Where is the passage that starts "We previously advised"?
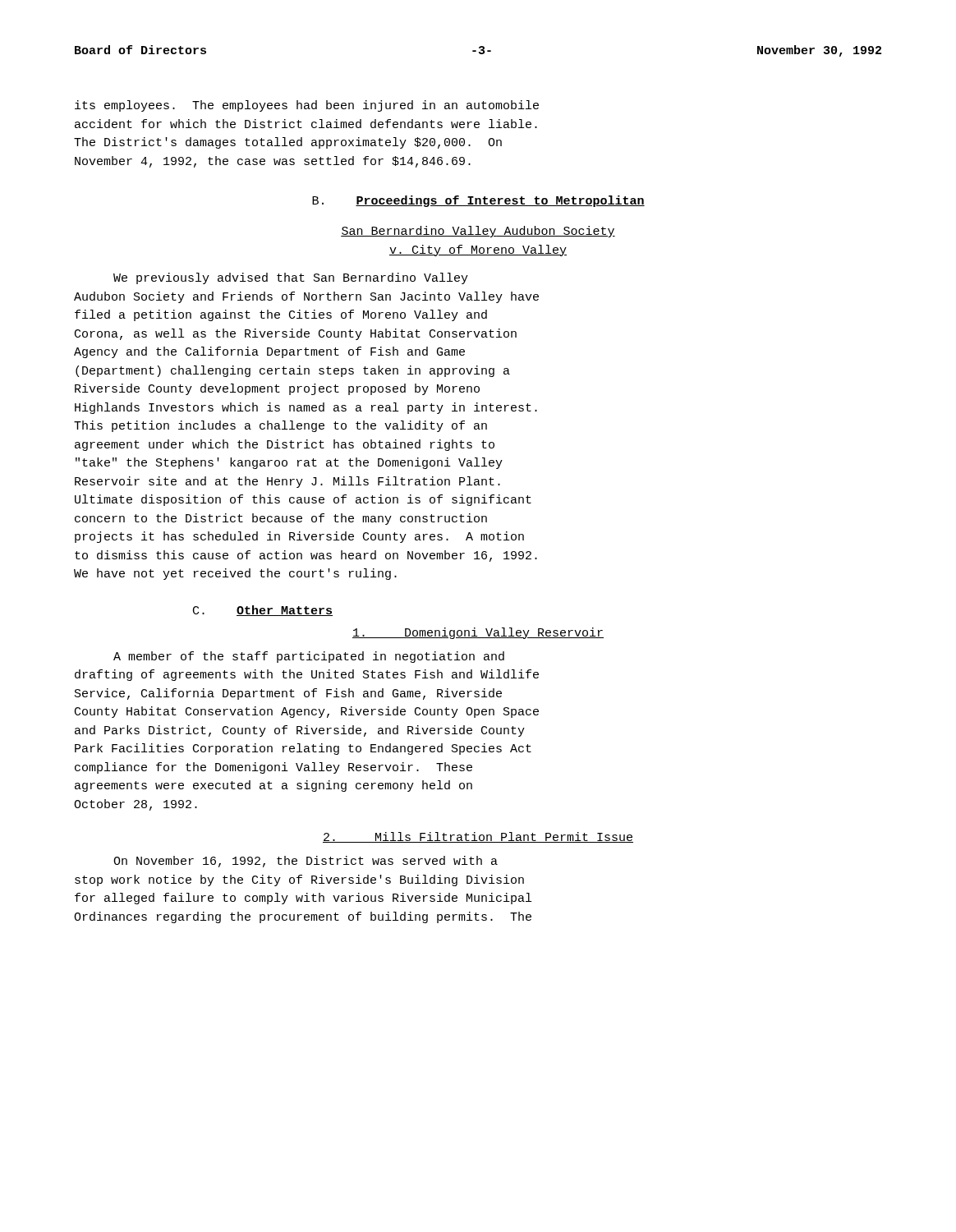Screen dimensions: 1232x956 coord(307,427)
